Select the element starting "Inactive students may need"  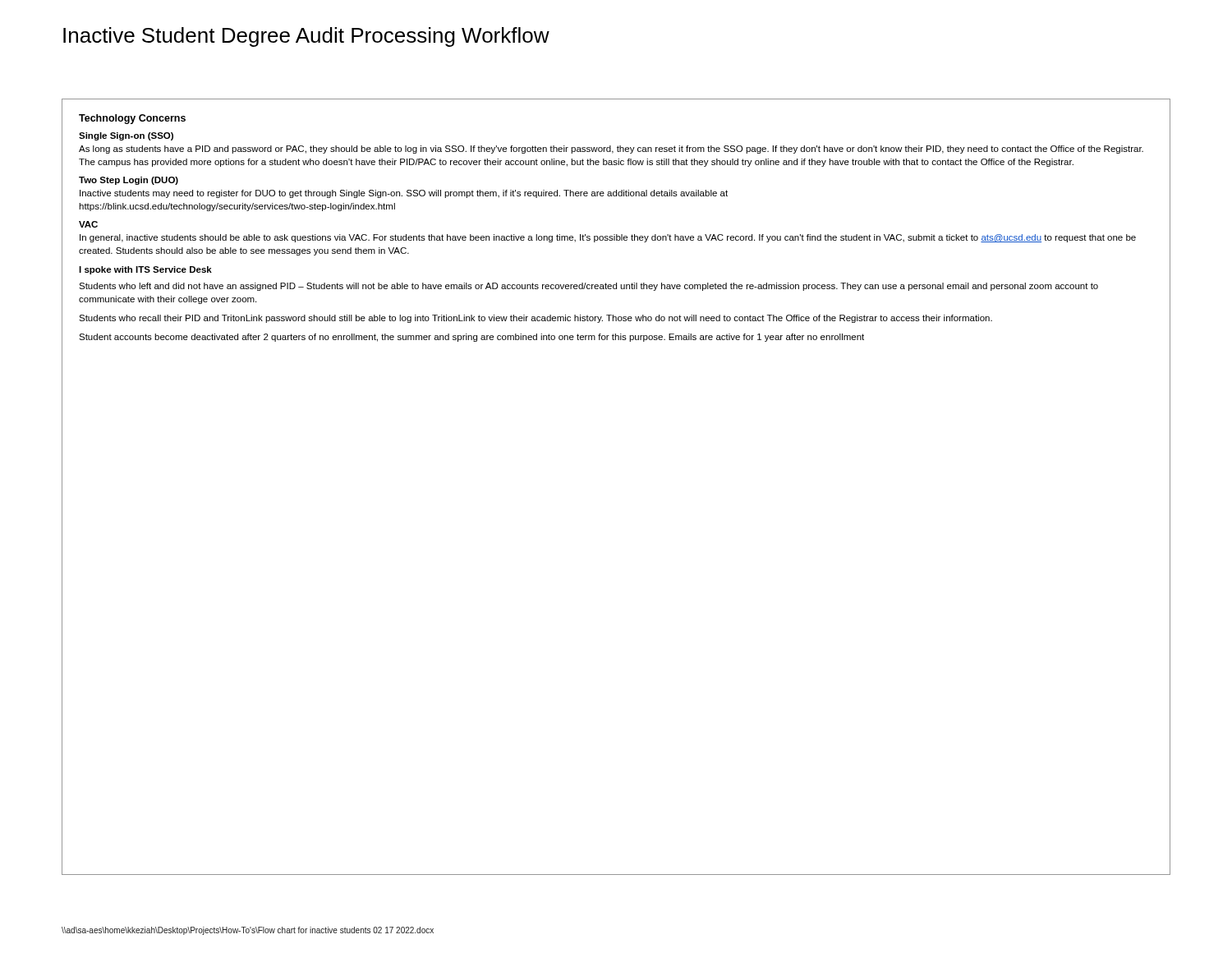tap(616, 200)
